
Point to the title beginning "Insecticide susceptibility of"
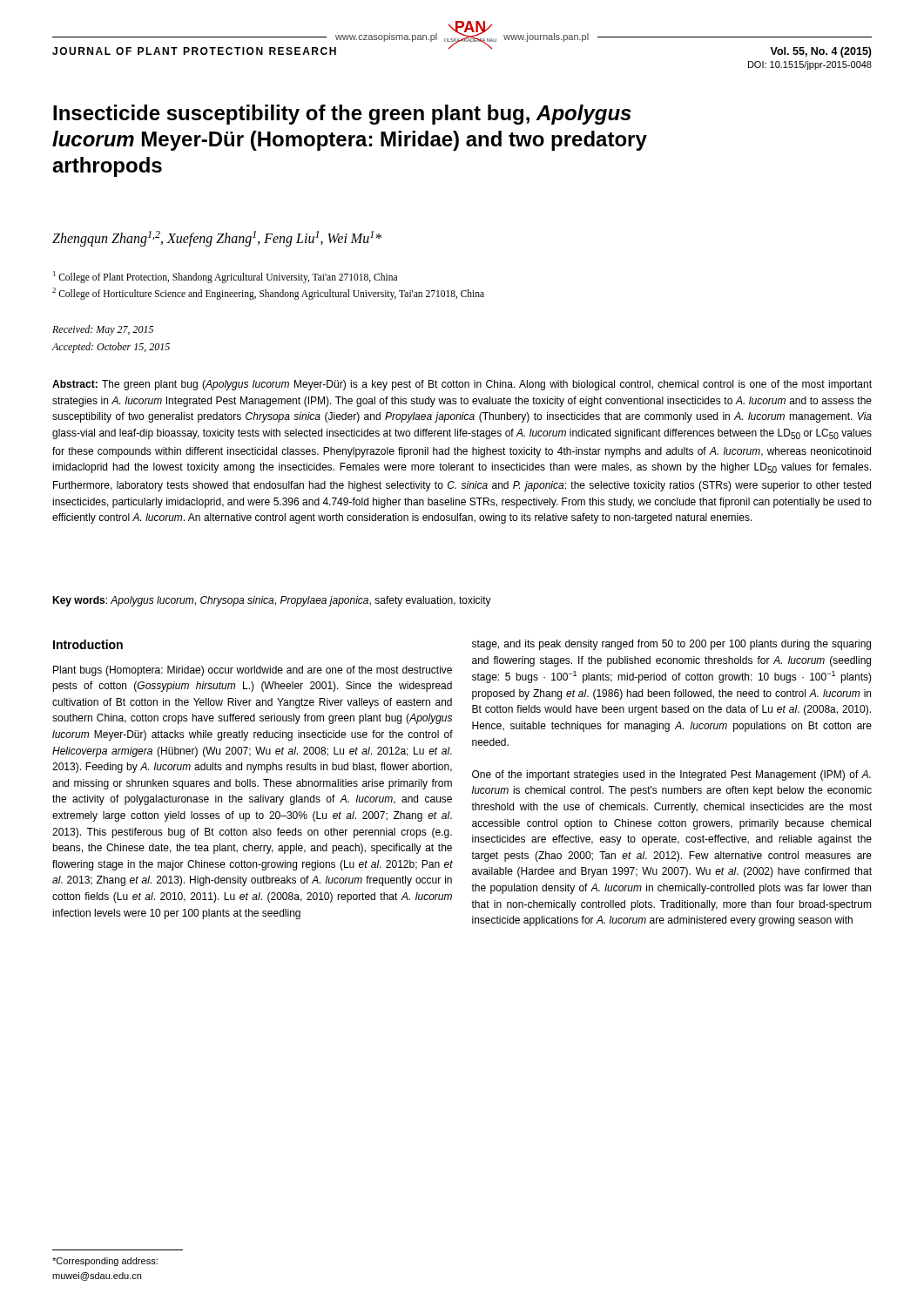pos(462,139)
